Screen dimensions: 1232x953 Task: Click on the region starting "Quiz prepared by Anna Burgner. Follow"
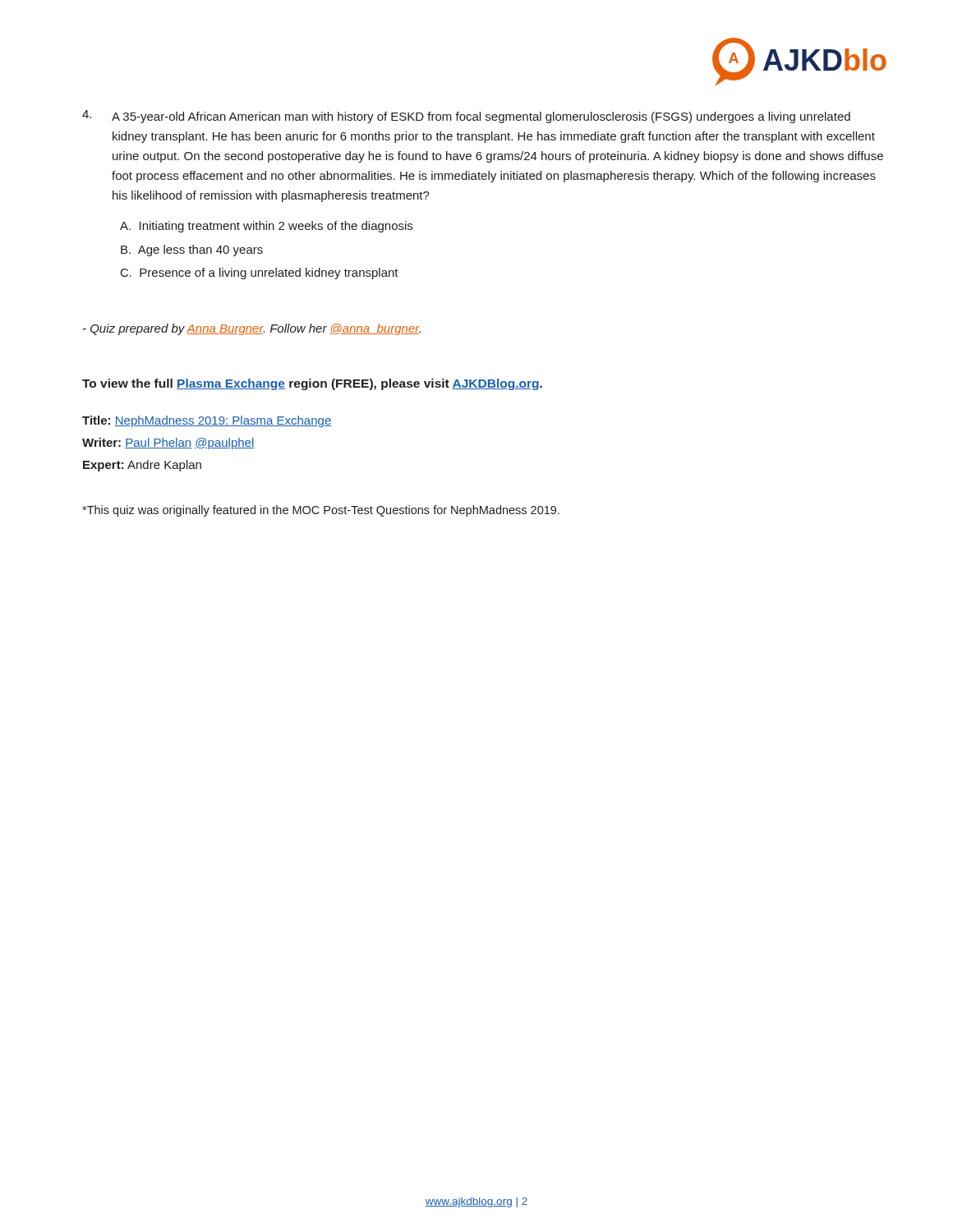click(252, 328)
